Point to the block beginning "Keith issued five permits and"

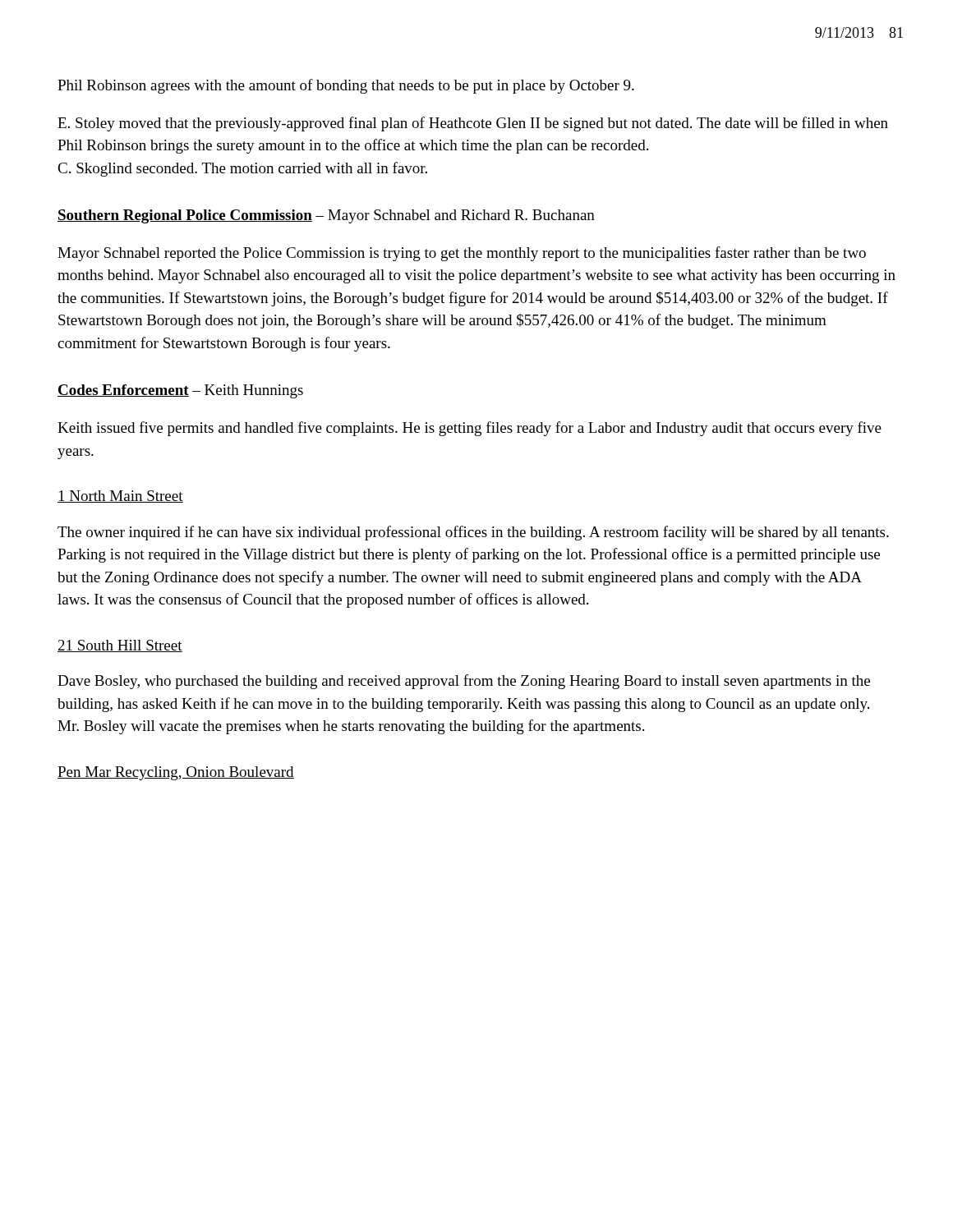(x=476, y=439)
